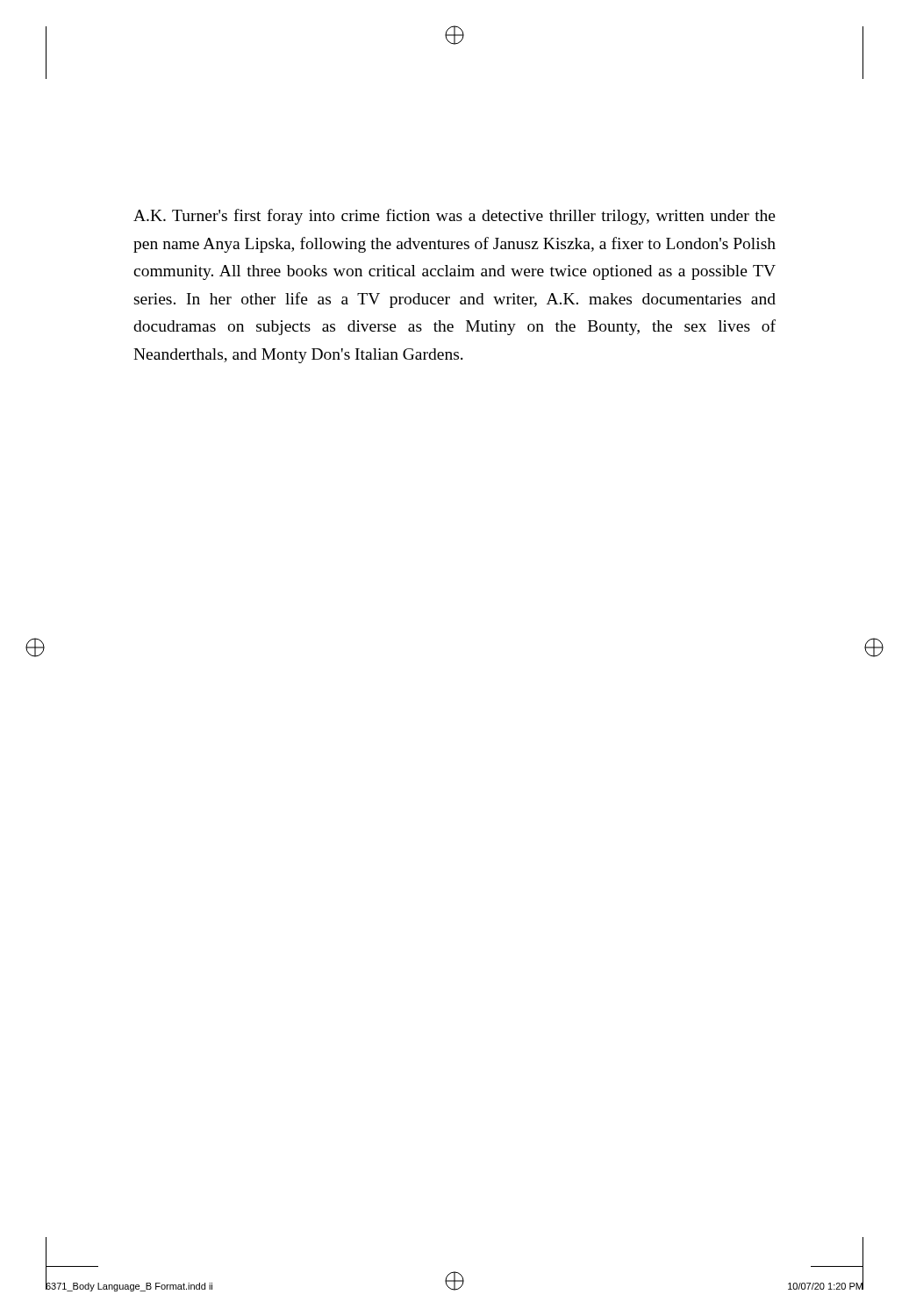This screenshot has width=909, height=1316.
Task: Select the text block that reads "A.K. Turner's first foray into crime fiction was"
Action: (454, 285)
